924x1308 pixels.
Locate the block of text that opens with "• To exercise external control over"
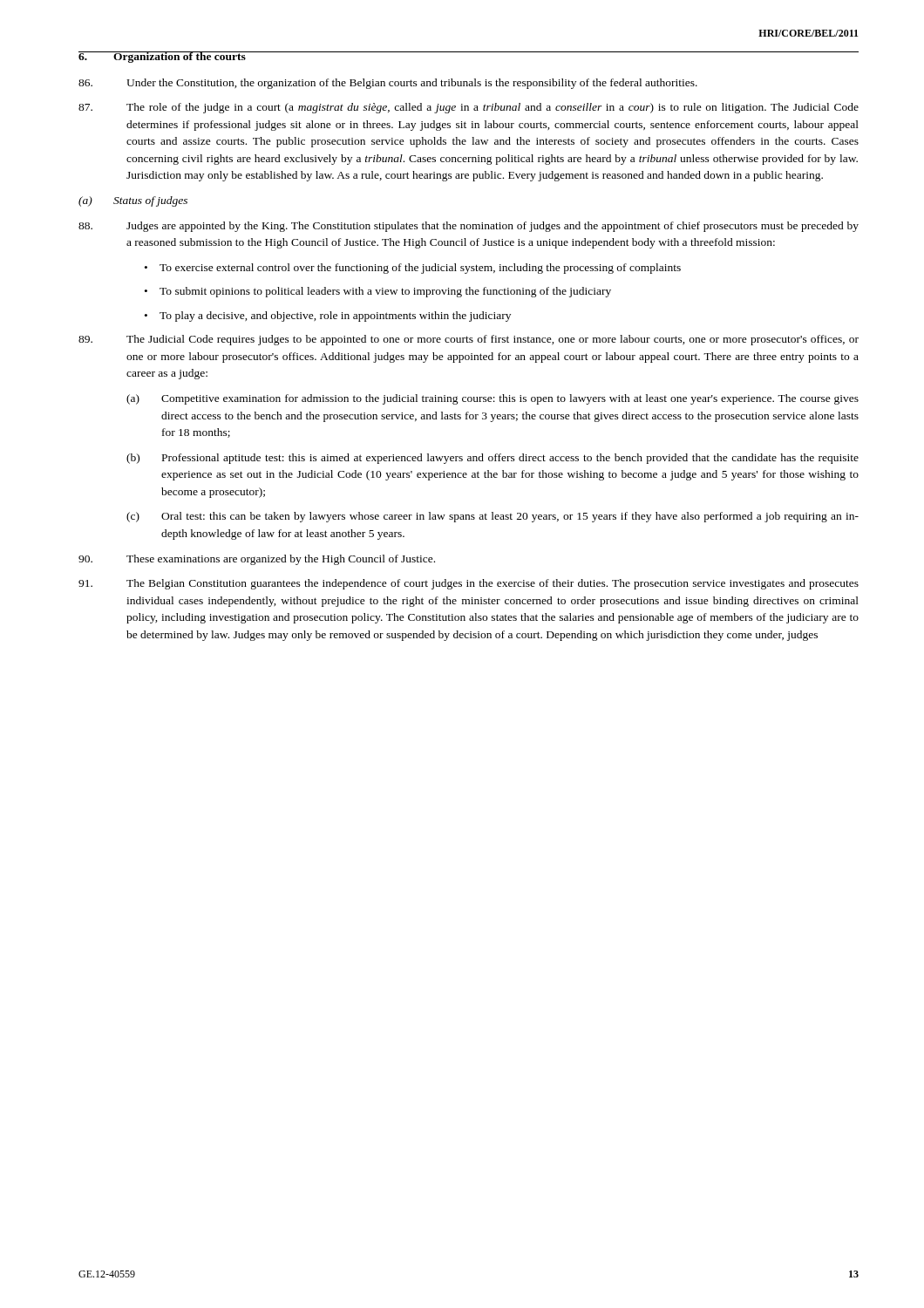click(x=501, y=267)
